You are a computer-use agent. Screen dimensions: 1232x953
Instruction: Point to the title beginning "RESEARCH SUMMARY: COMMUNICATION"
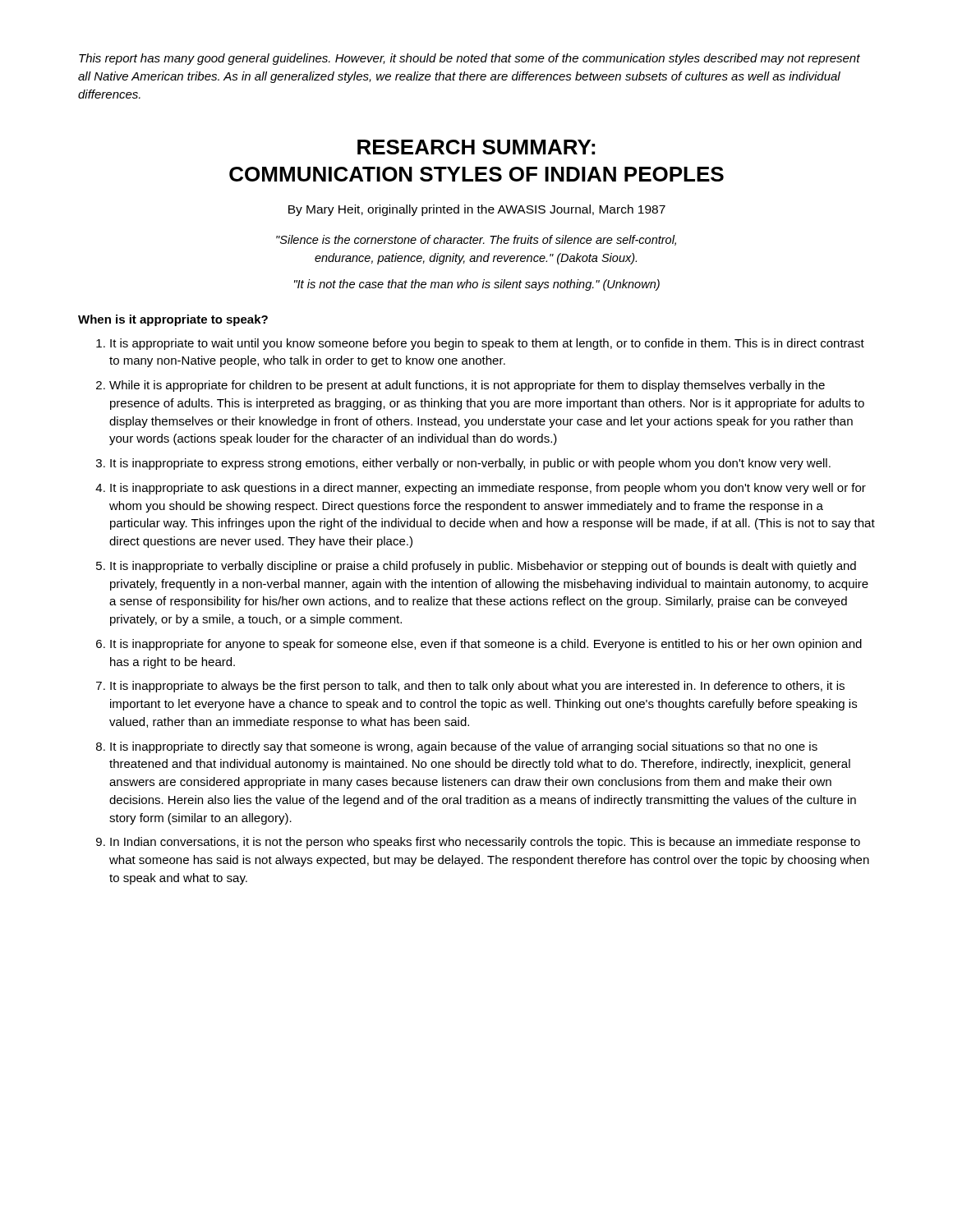pyautogui.click(x=476, y=161)
